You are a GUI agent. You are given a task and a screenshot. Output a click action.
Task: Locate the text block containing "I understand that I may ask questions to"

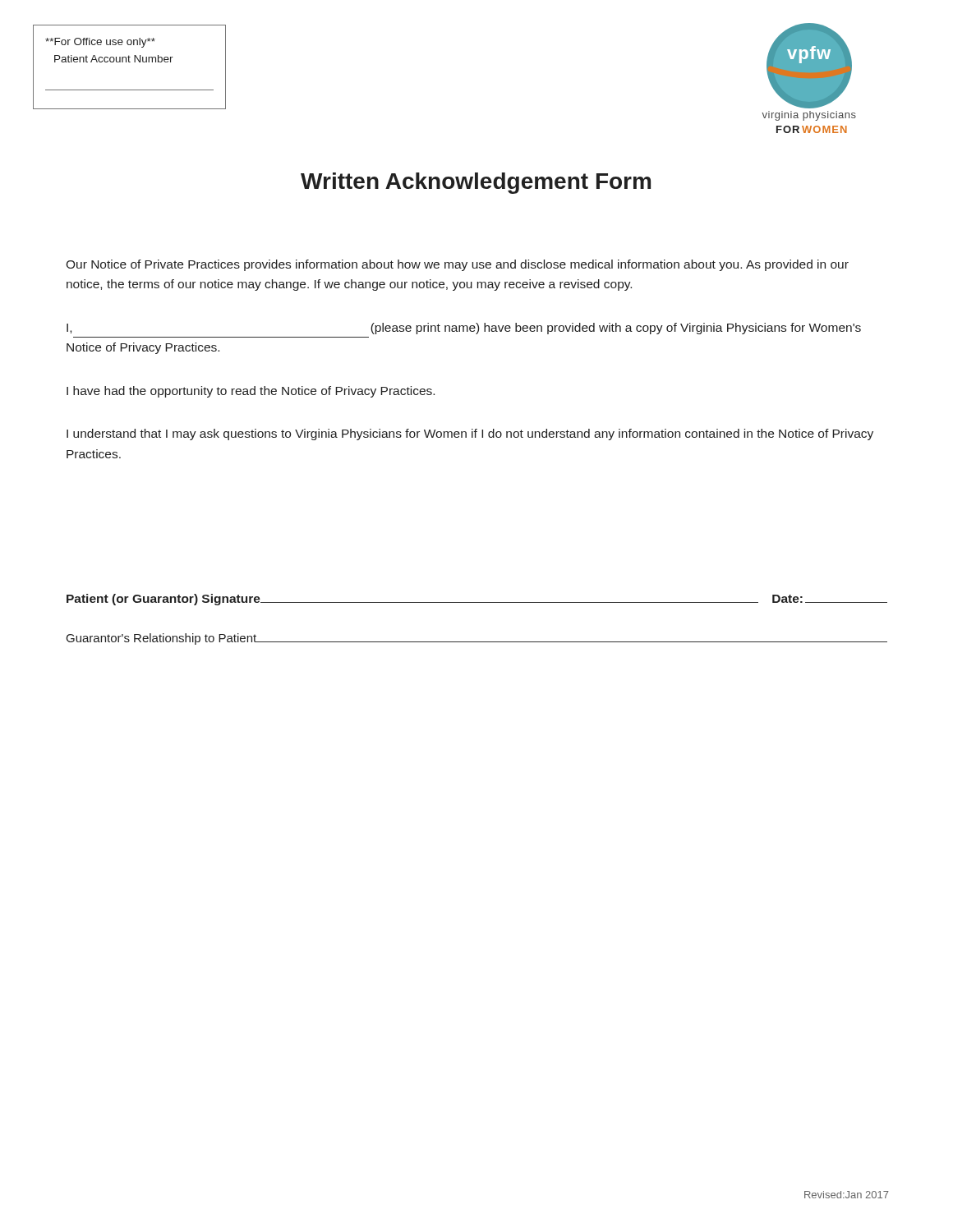click(x=470, y=444)
